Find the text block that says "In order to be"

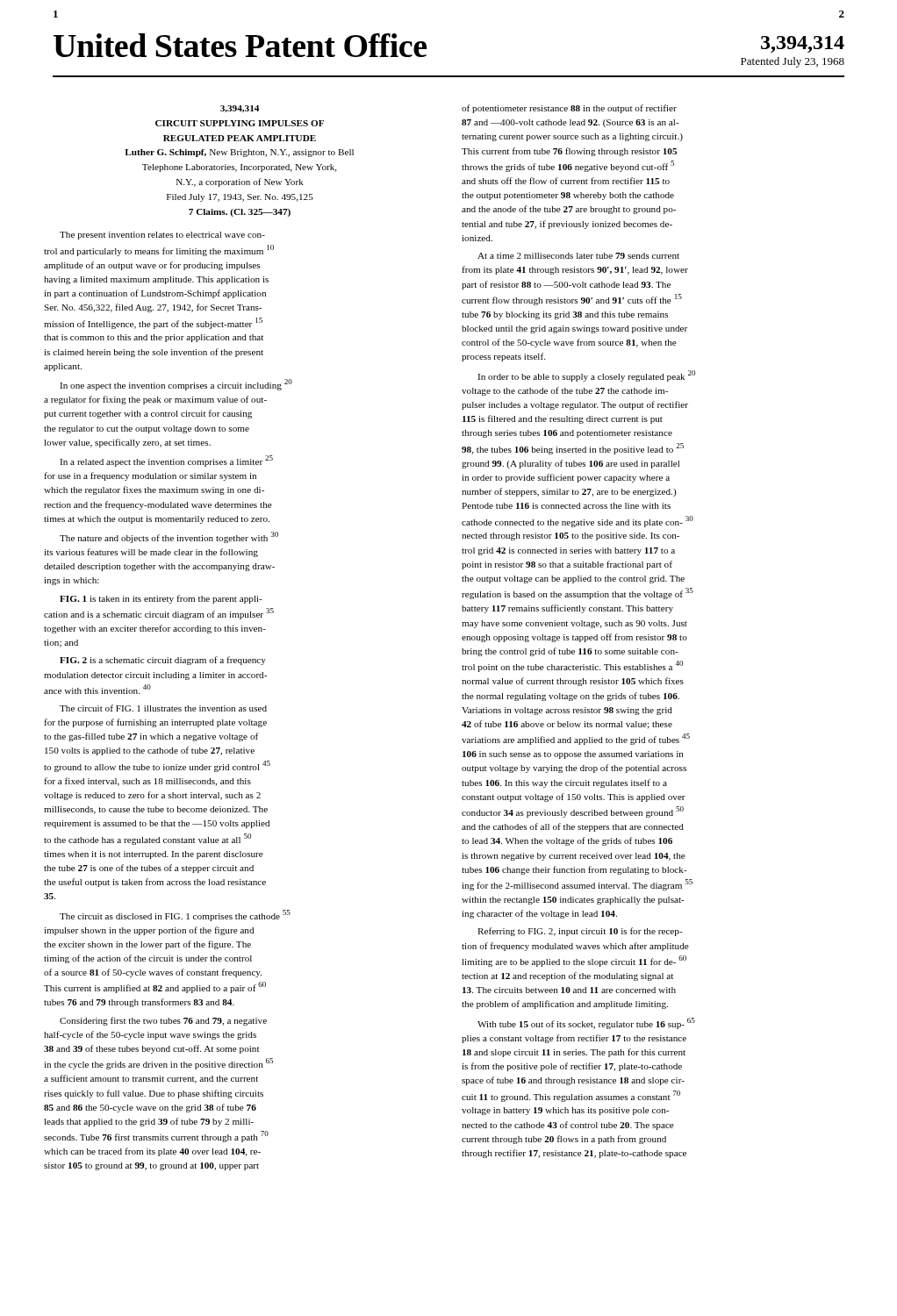coord(657,644)
